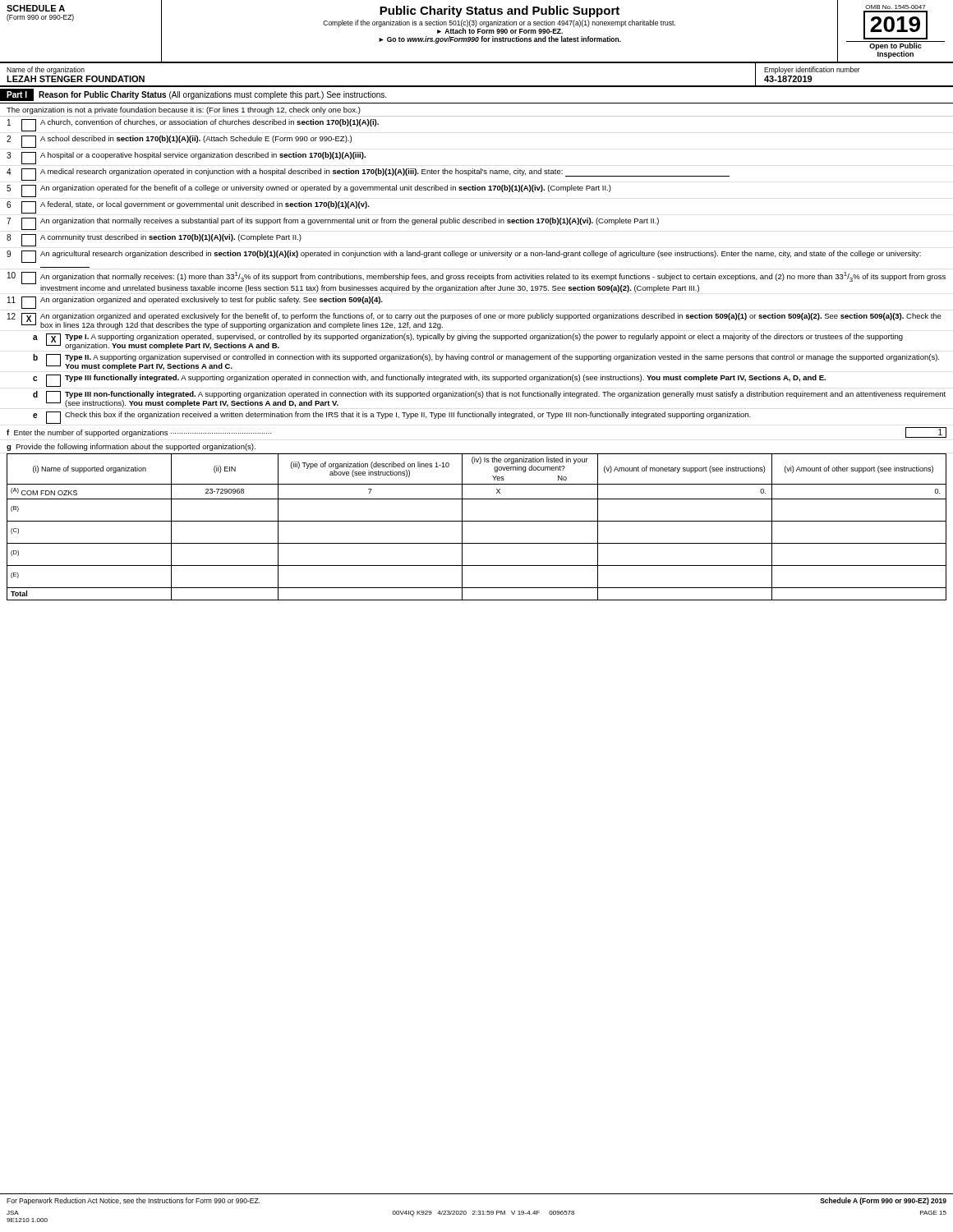The height and width of the screenshot is (1232, 953).
Task: Click on the region starting "8 A community"
Action: point(154,240)
